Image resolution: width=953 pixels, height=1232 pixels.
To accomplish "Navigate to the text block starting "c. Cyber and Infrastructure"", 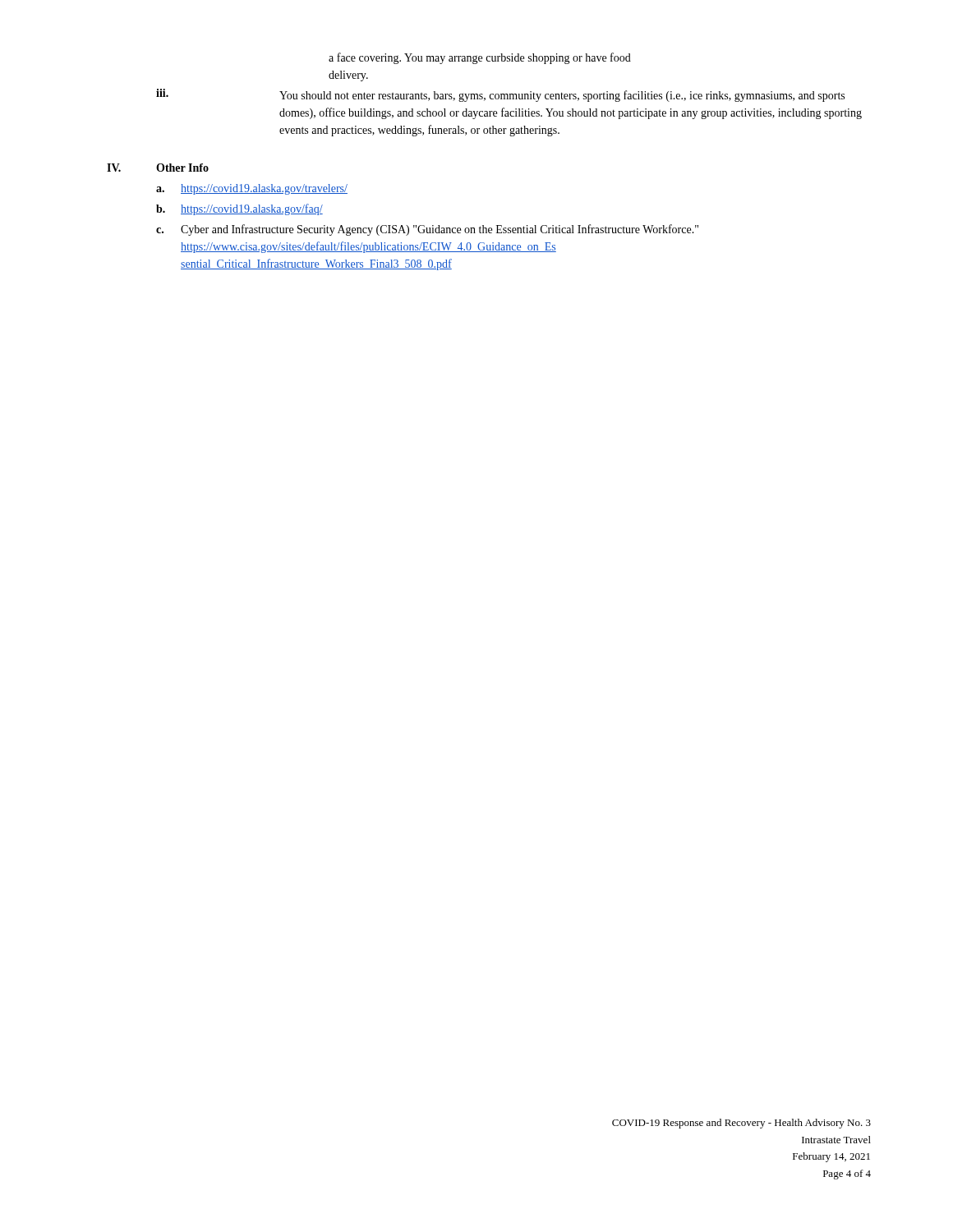I will (x=489, y=247).
